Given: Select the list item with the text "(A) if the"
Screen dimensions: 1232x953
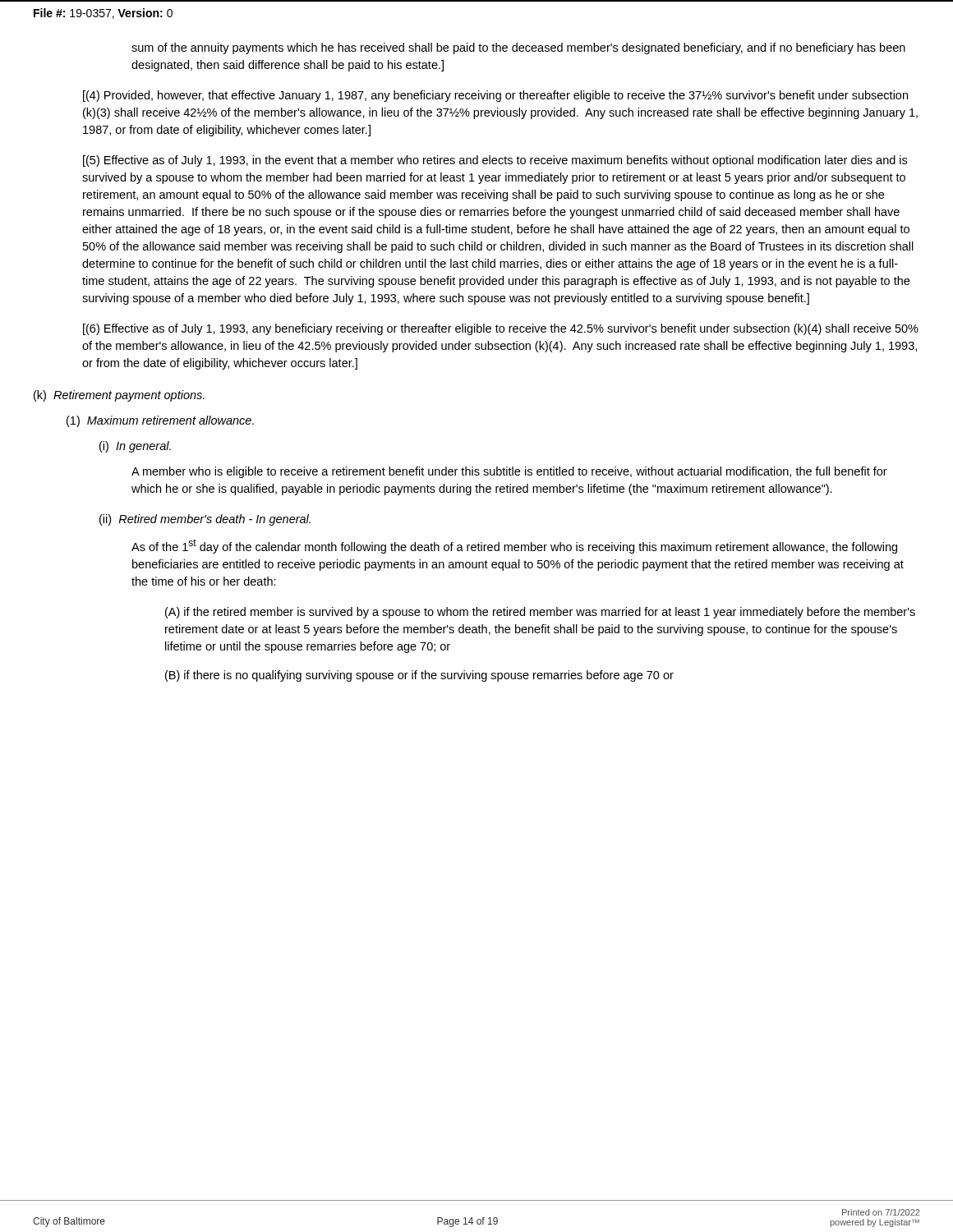Looking at the screenshot, I should tap(540, 629).
